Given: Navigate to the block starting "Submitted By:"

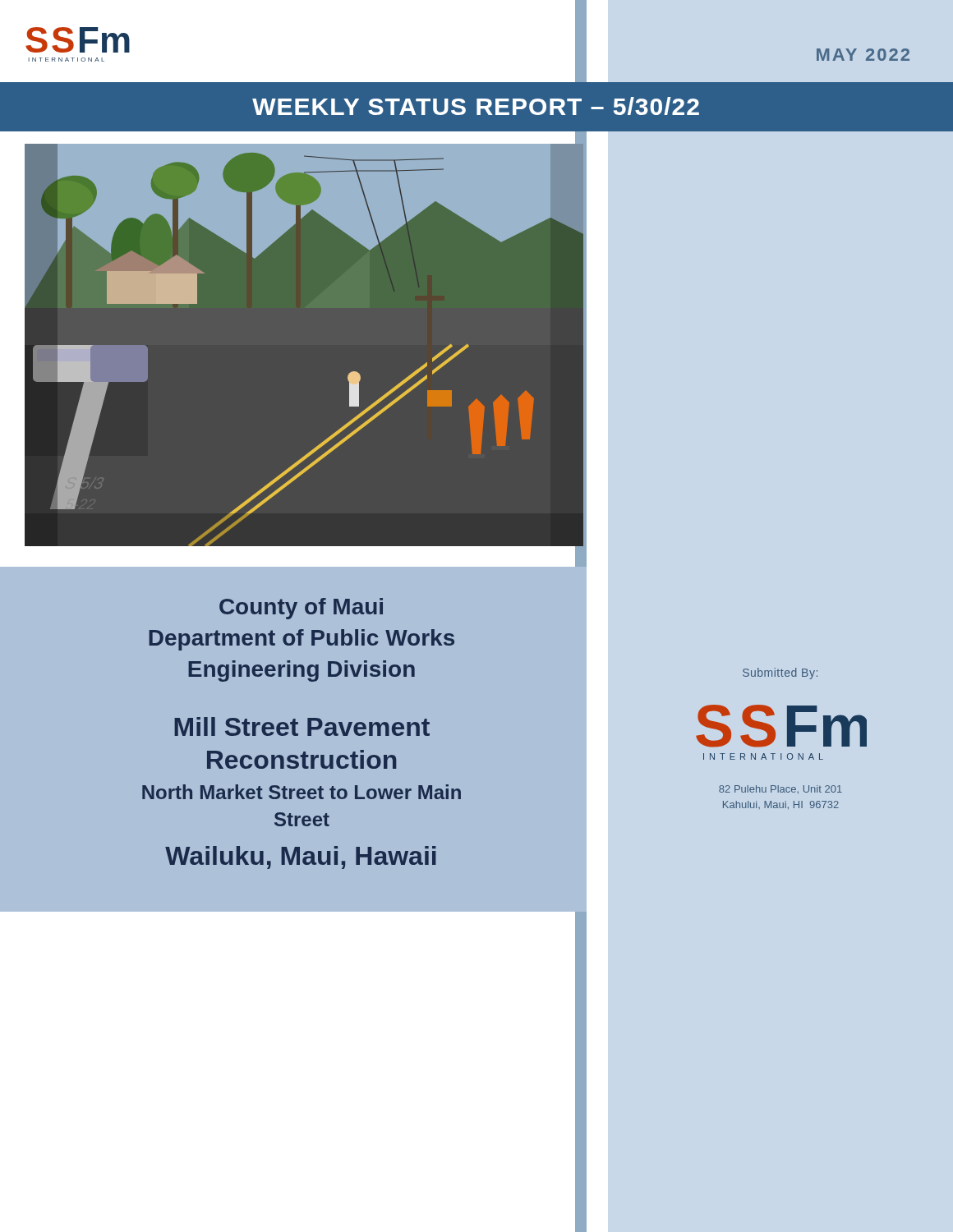Looking at the screenshot, I should 780,672.
